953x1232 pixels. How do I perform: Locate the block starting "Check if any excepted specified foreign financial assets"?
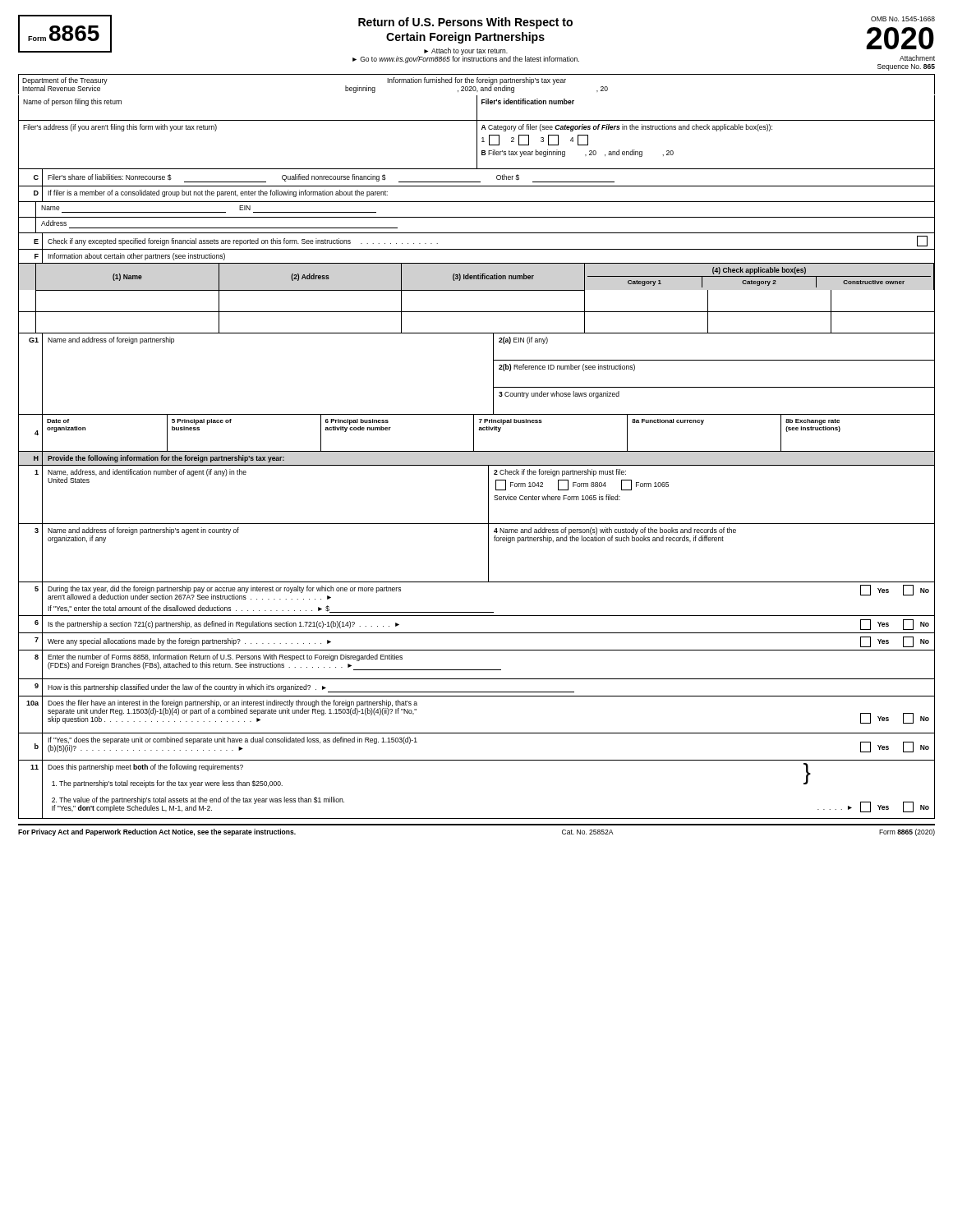coord(488,241)
